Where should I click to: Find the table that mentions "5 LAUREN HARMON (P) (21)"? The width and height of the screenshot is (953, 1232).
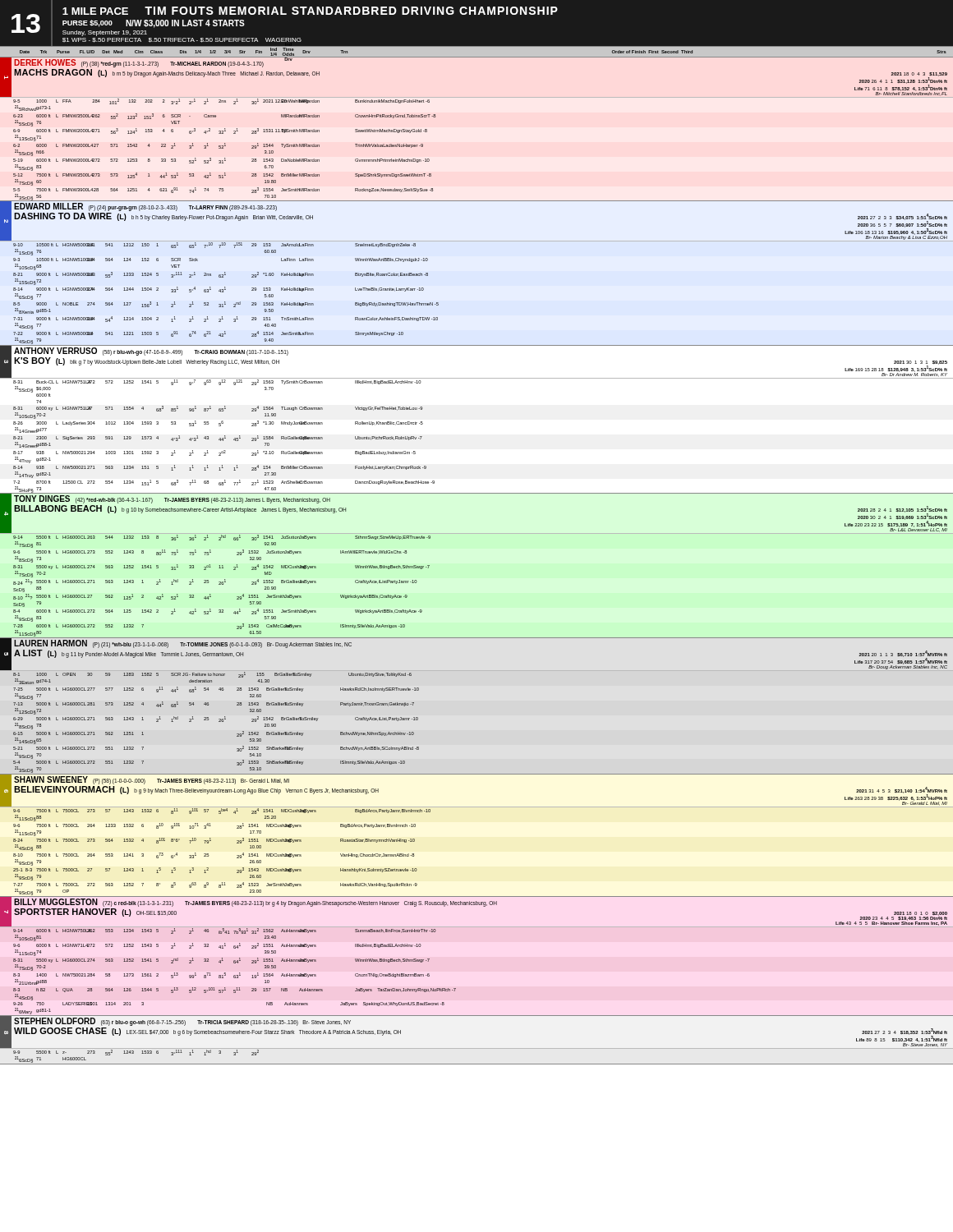click(x=476, y=706)
